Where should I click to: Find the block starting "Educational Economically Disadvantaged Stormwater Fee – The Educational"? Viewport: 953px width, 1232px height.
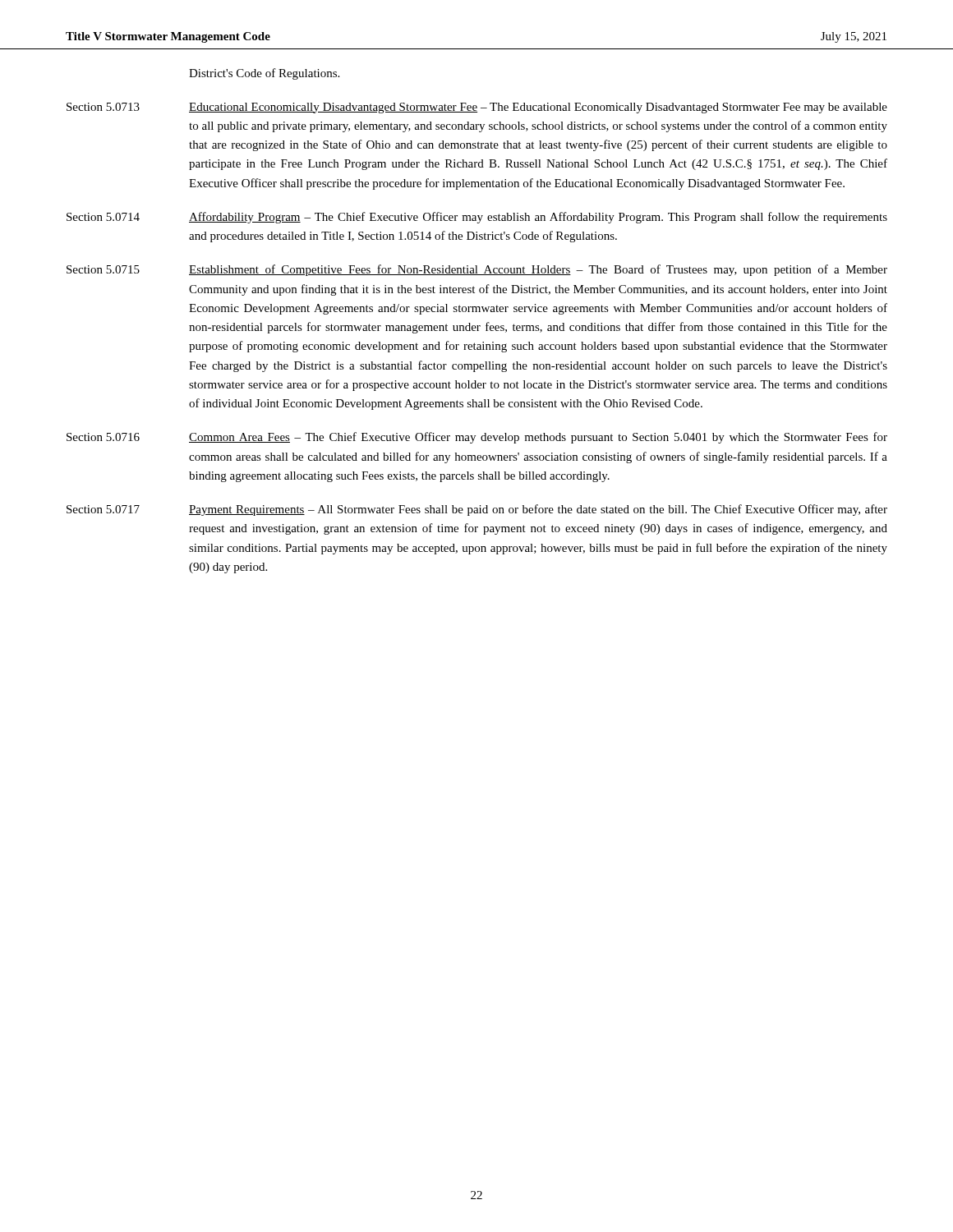538,145
